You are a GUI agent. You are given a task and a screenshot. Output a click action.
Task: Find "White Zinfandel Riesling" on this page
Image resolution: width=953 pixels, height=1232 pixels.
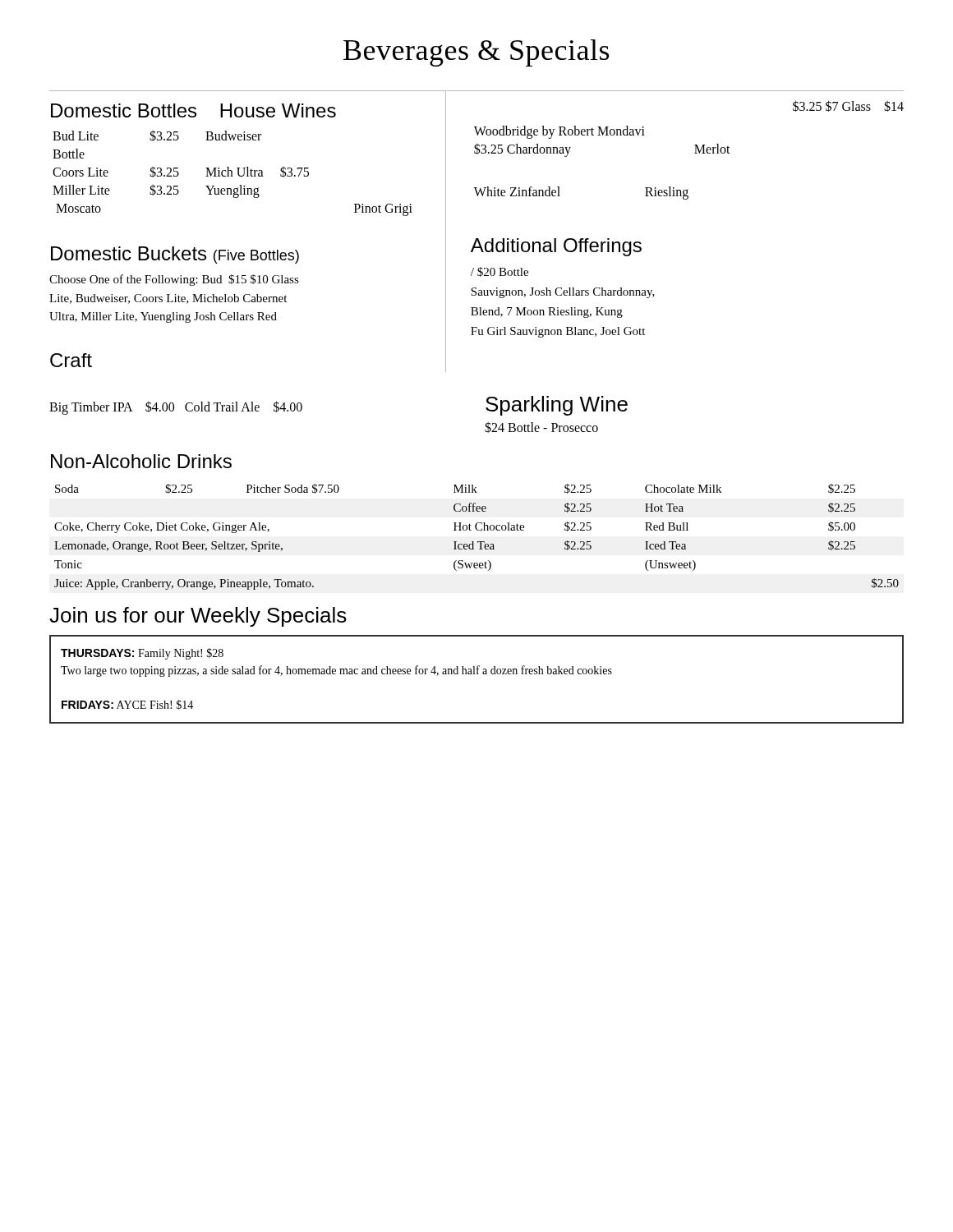click(687, 192)
